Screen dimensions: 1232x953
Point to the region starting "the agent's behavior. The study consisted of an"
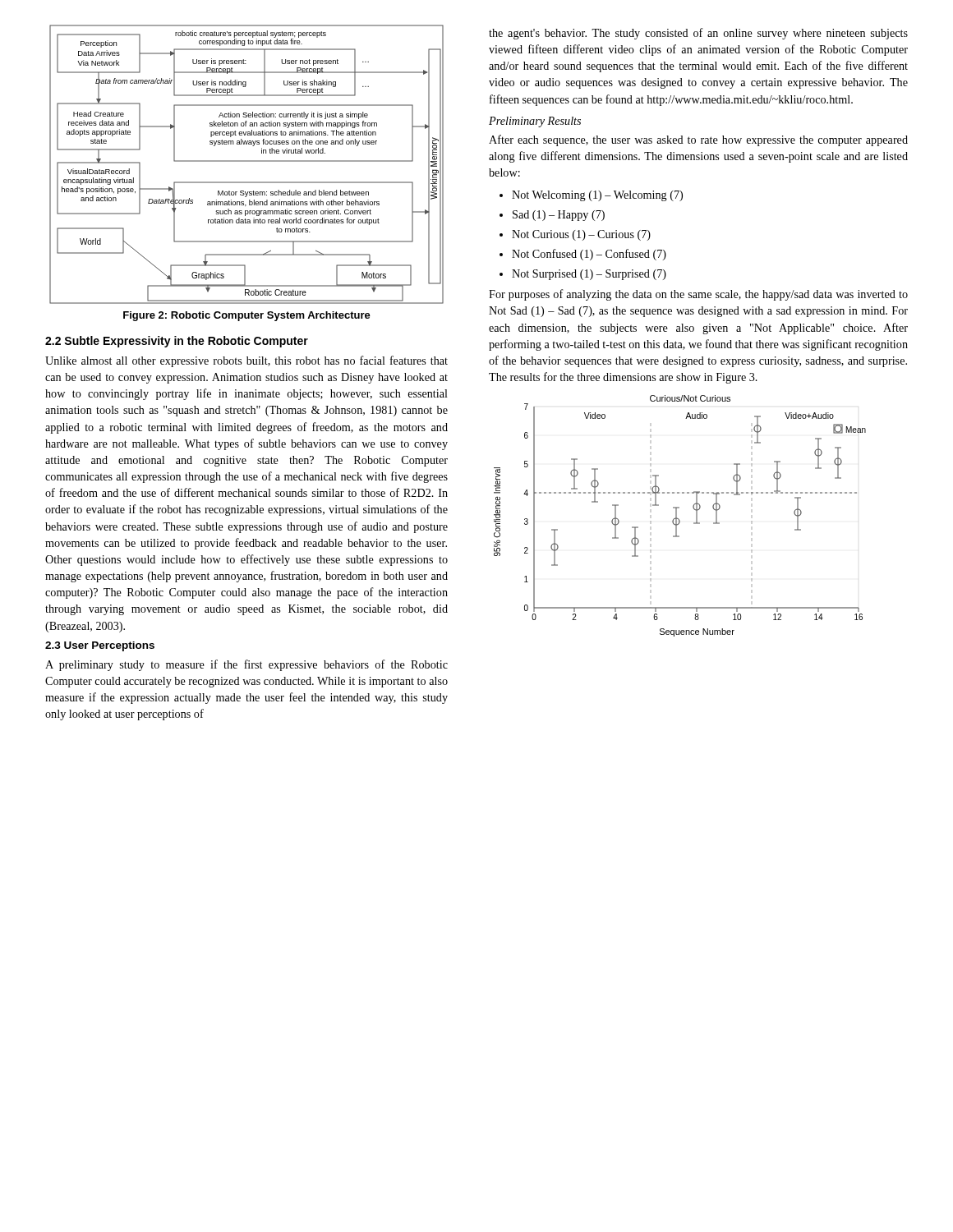click(x=698, y=66)
